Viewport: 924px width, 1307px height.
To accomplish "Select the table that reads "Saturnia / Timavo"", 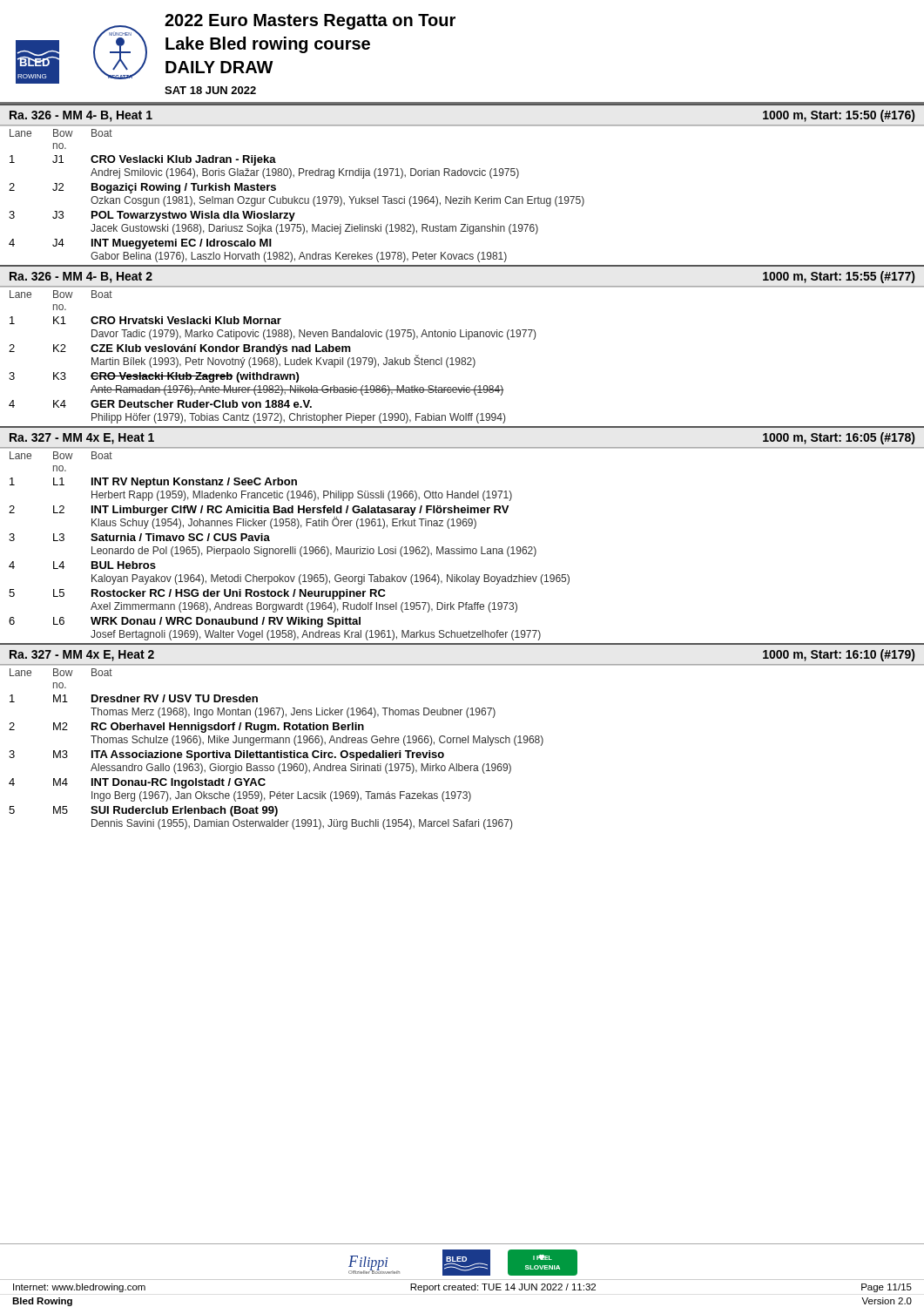I will coord(462,545).
